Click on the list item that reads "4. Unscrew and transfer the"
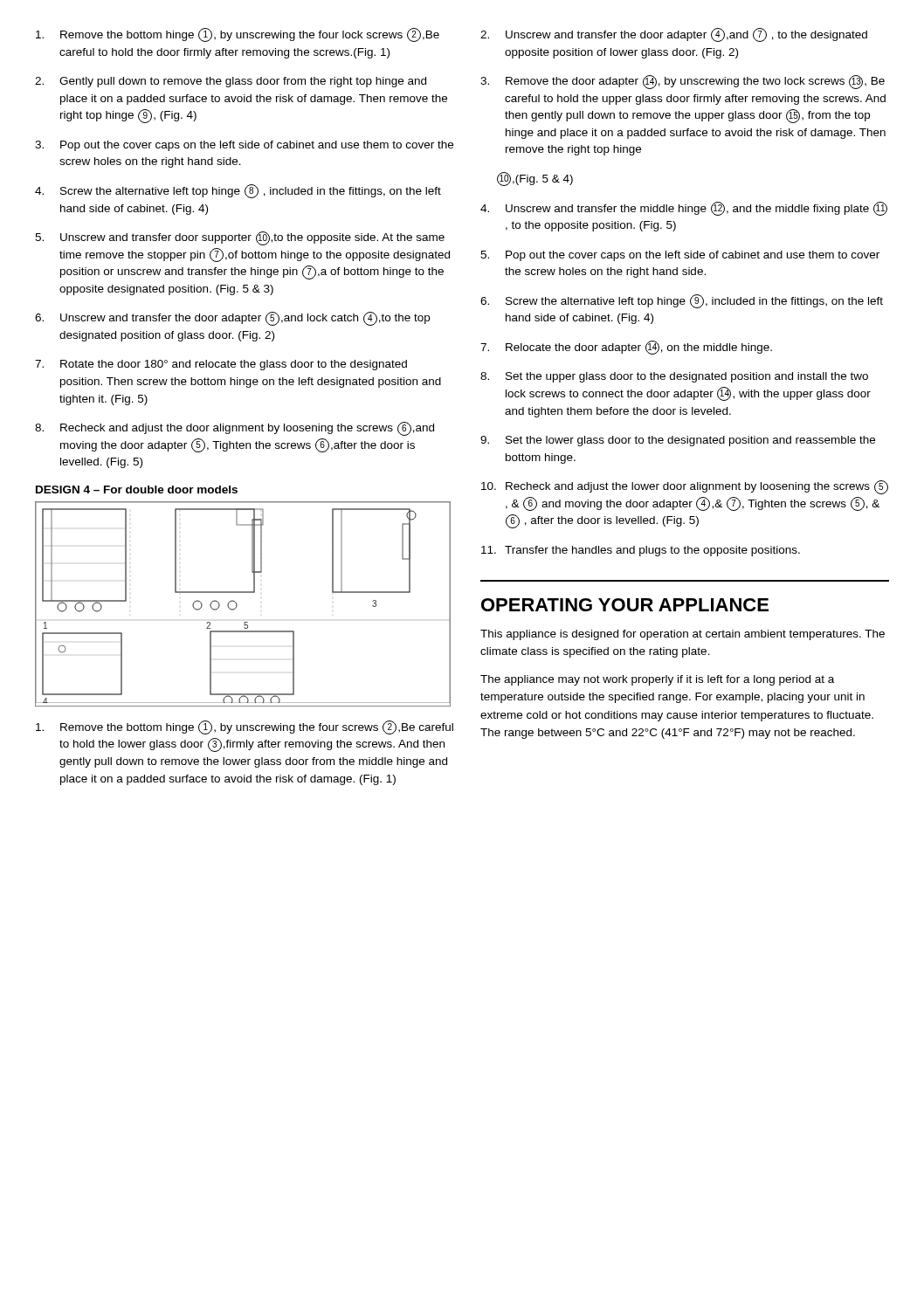Viewport: 924px width, 1310px height. (685, 217)
